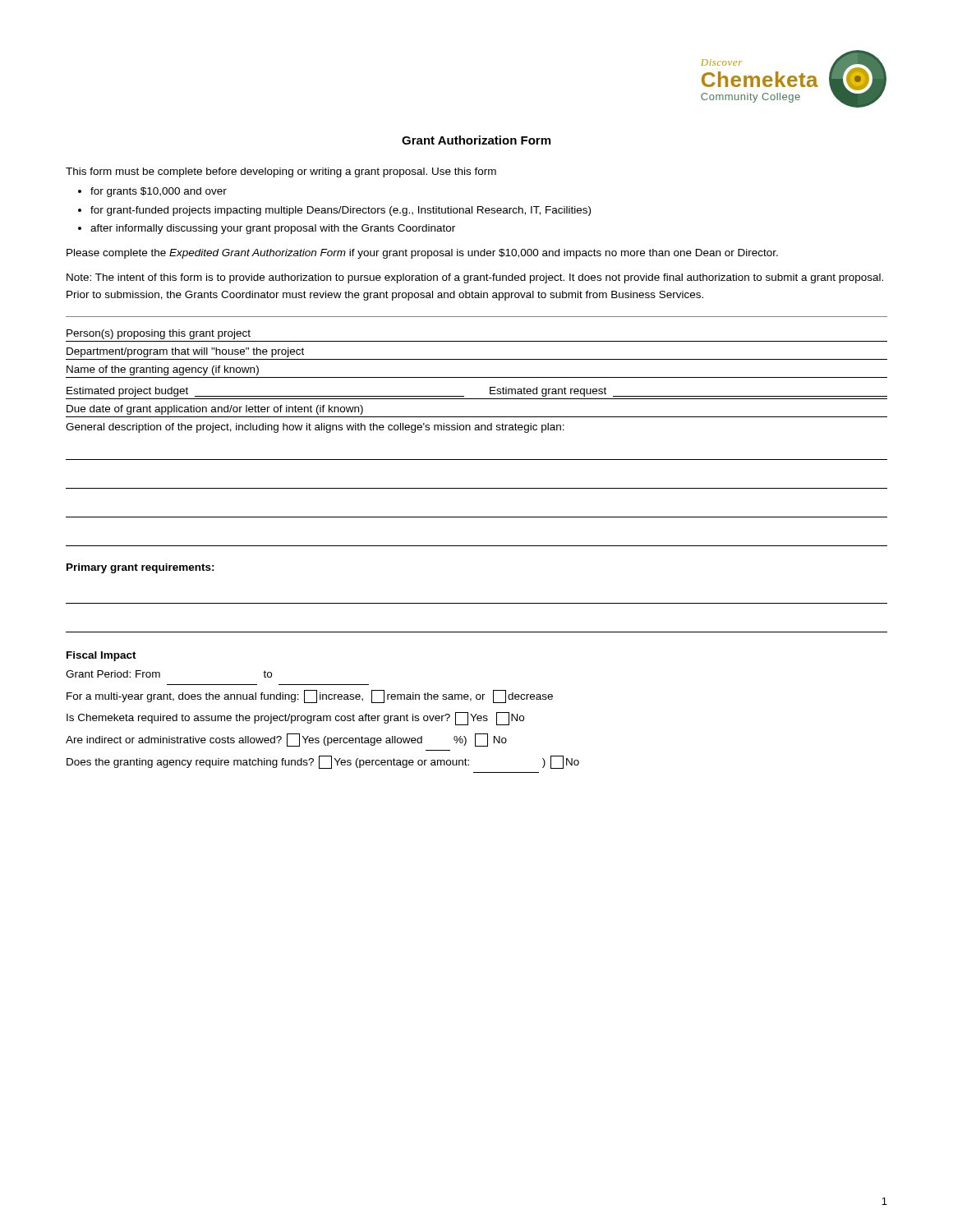Point to "Estimated project budget Estimated grant request"

pyautogui.click(x=476, y=389)
